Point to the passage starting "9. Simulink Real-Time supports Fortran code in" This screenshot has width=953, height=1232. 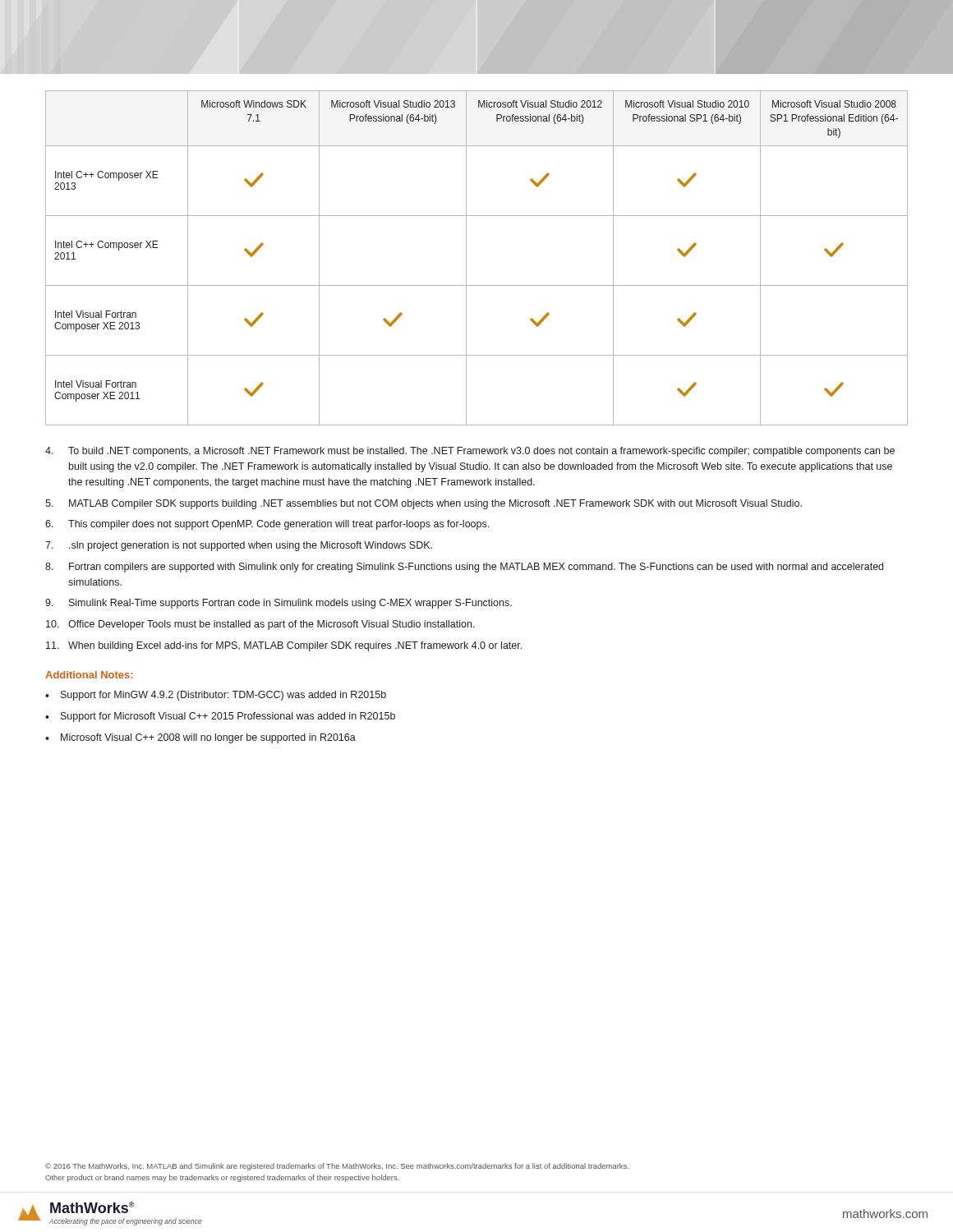476,603
